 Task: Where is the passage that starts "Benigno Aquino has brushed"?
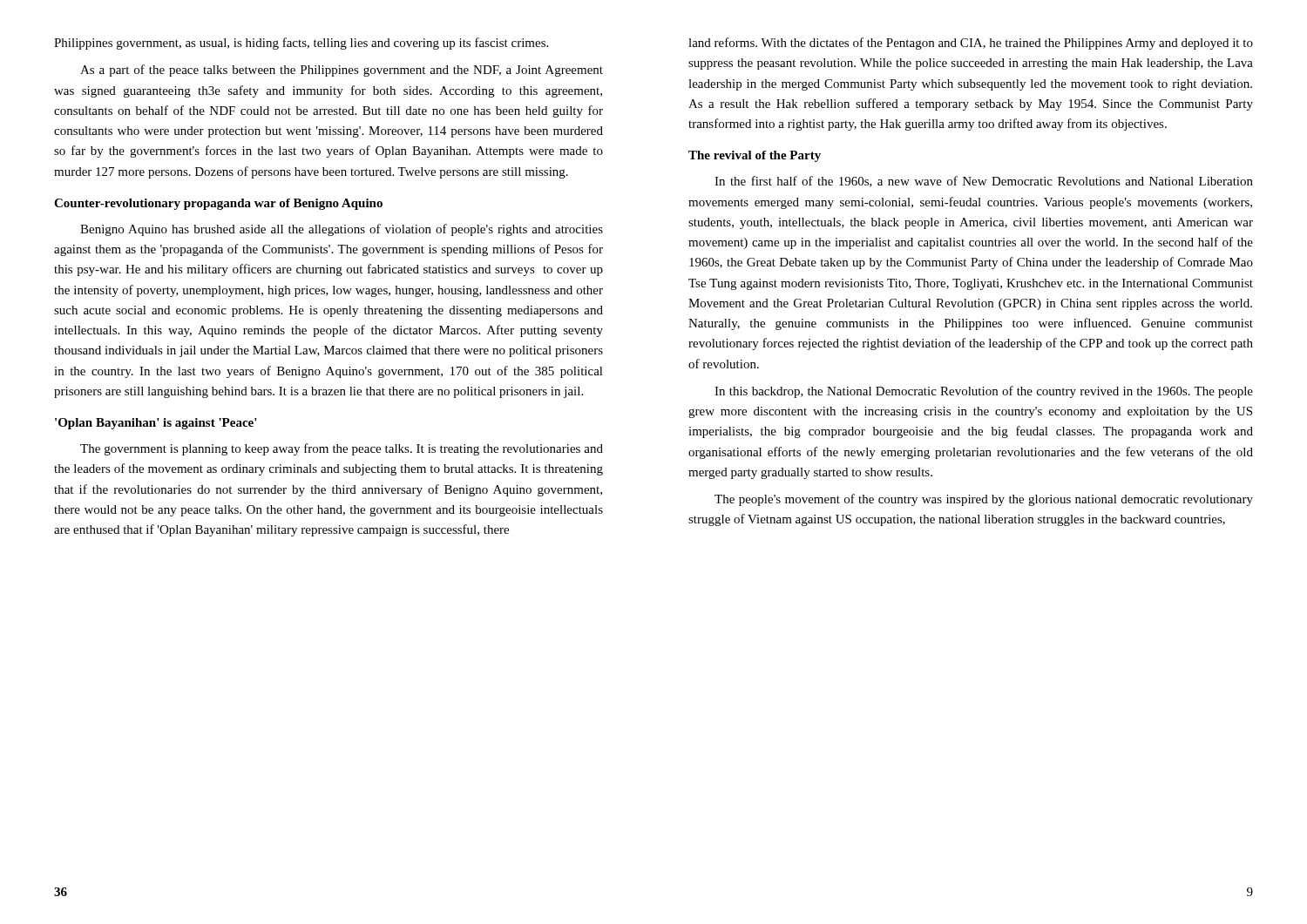pyautogui.click(x=328, y=310)
